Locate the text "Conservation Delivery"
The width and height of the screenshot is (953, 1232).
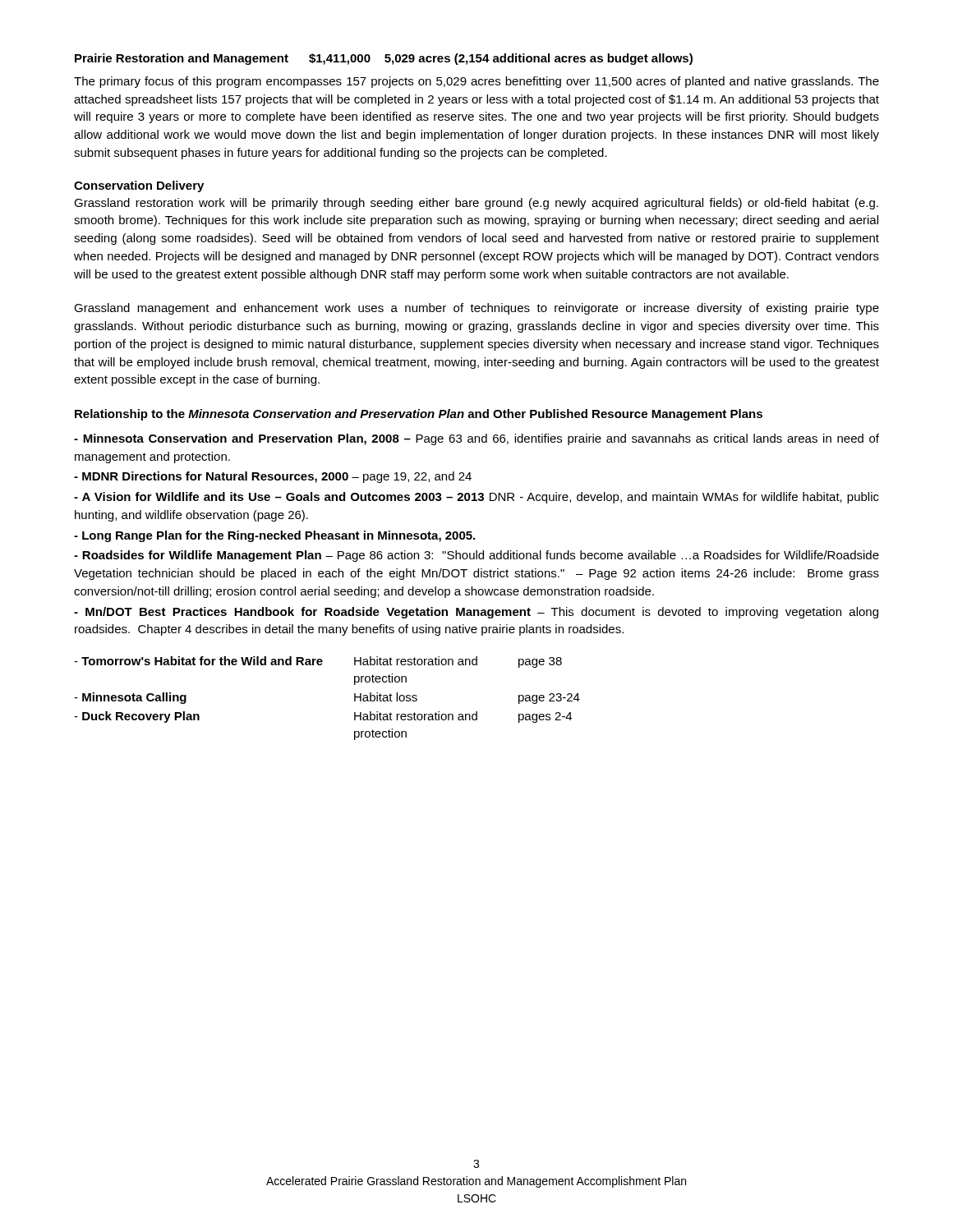(139, 185)
